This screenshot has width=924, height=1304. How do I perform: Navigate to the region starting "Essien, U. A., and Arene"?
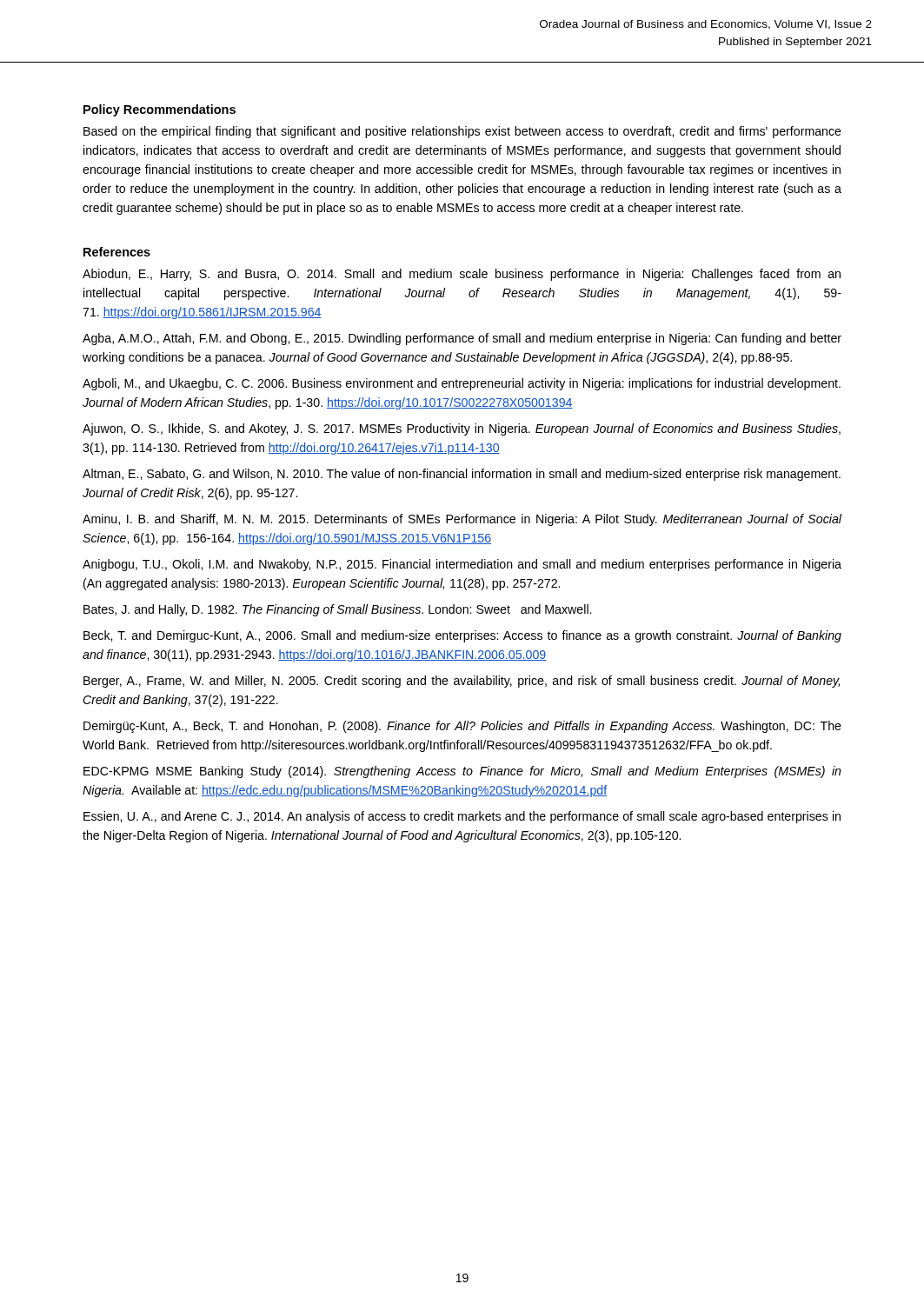coord(462,826)
